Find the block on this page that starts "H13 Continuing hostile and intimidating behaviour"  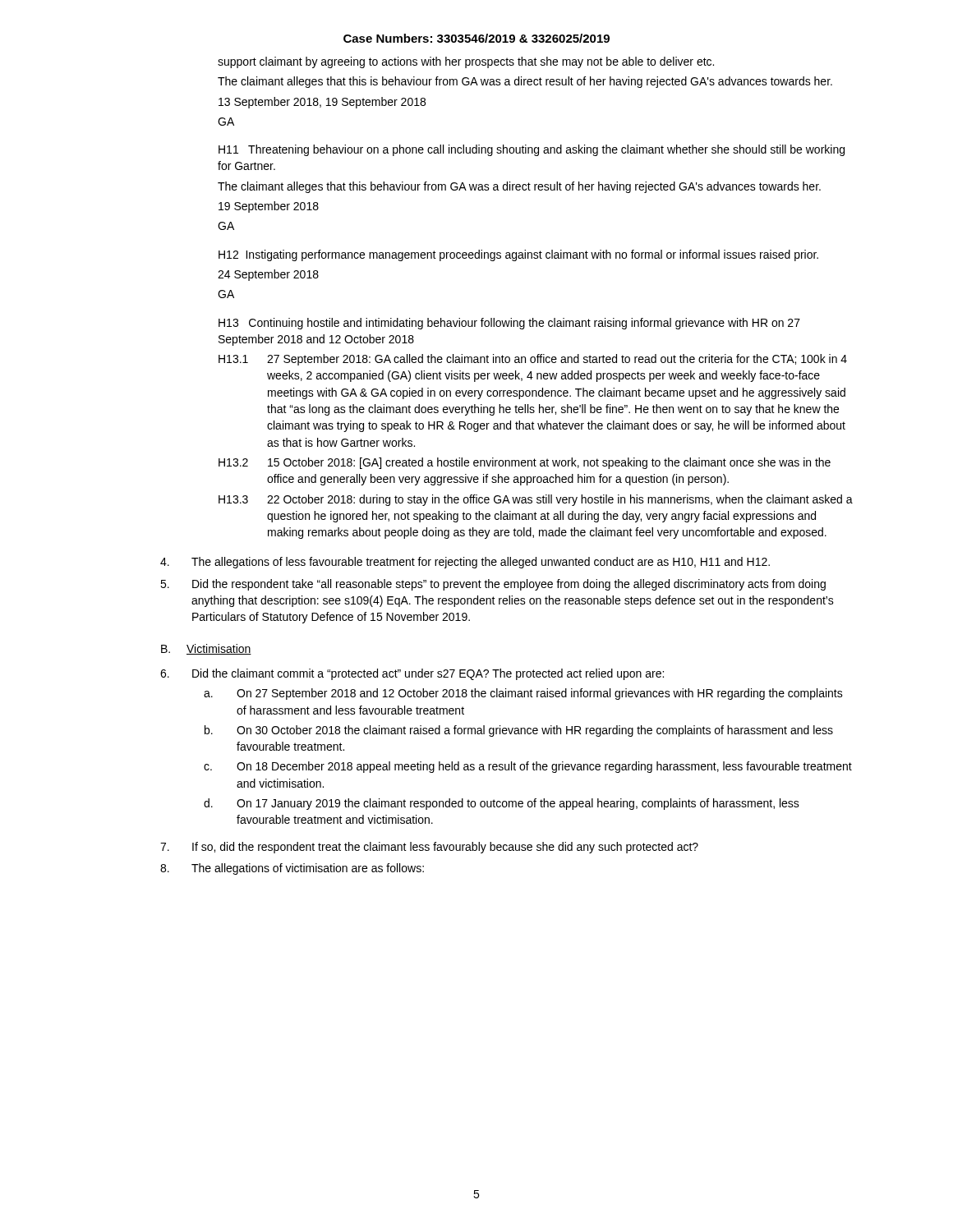[536, 427]
